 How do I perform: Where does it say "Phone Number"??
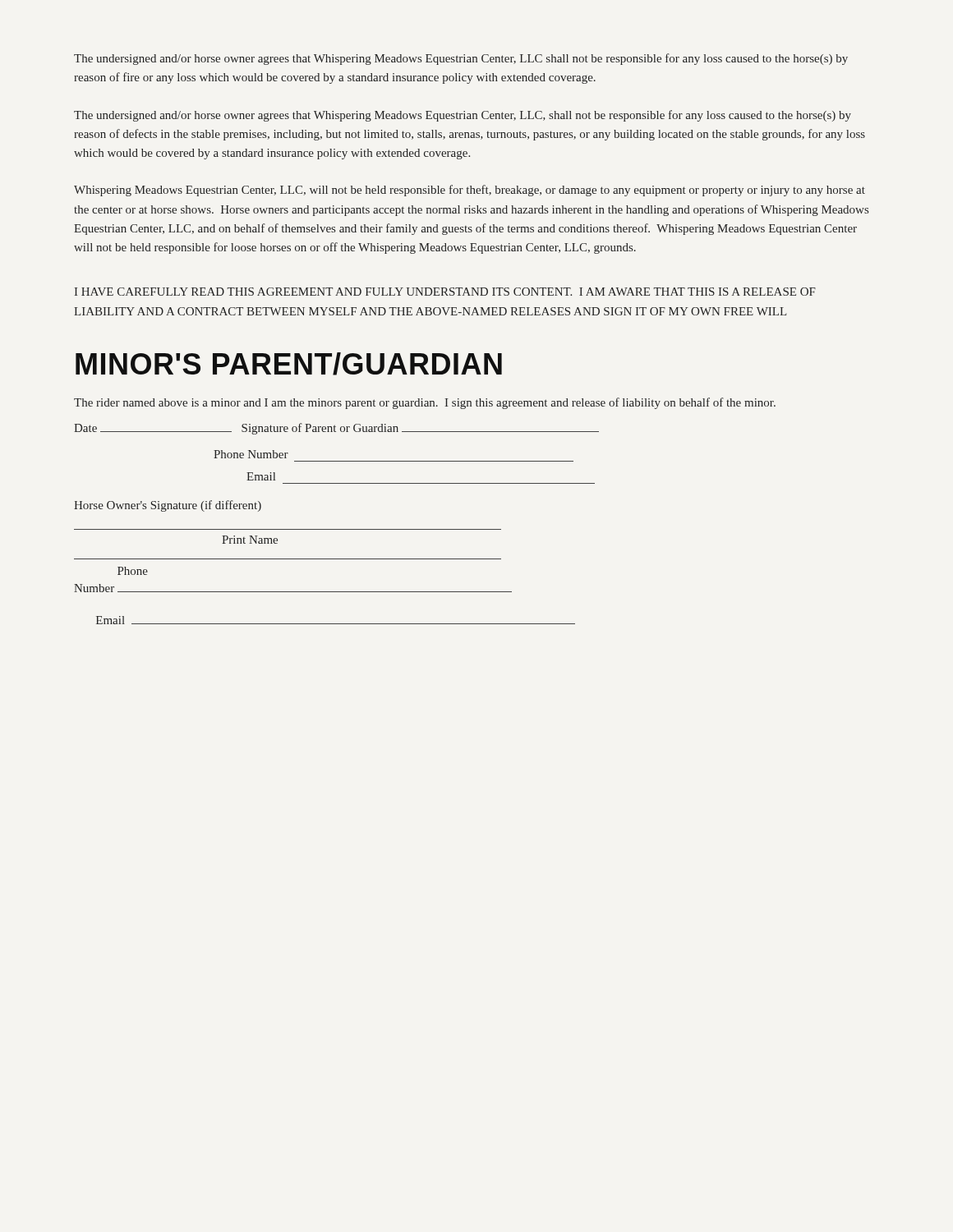(x=394, y=454)
